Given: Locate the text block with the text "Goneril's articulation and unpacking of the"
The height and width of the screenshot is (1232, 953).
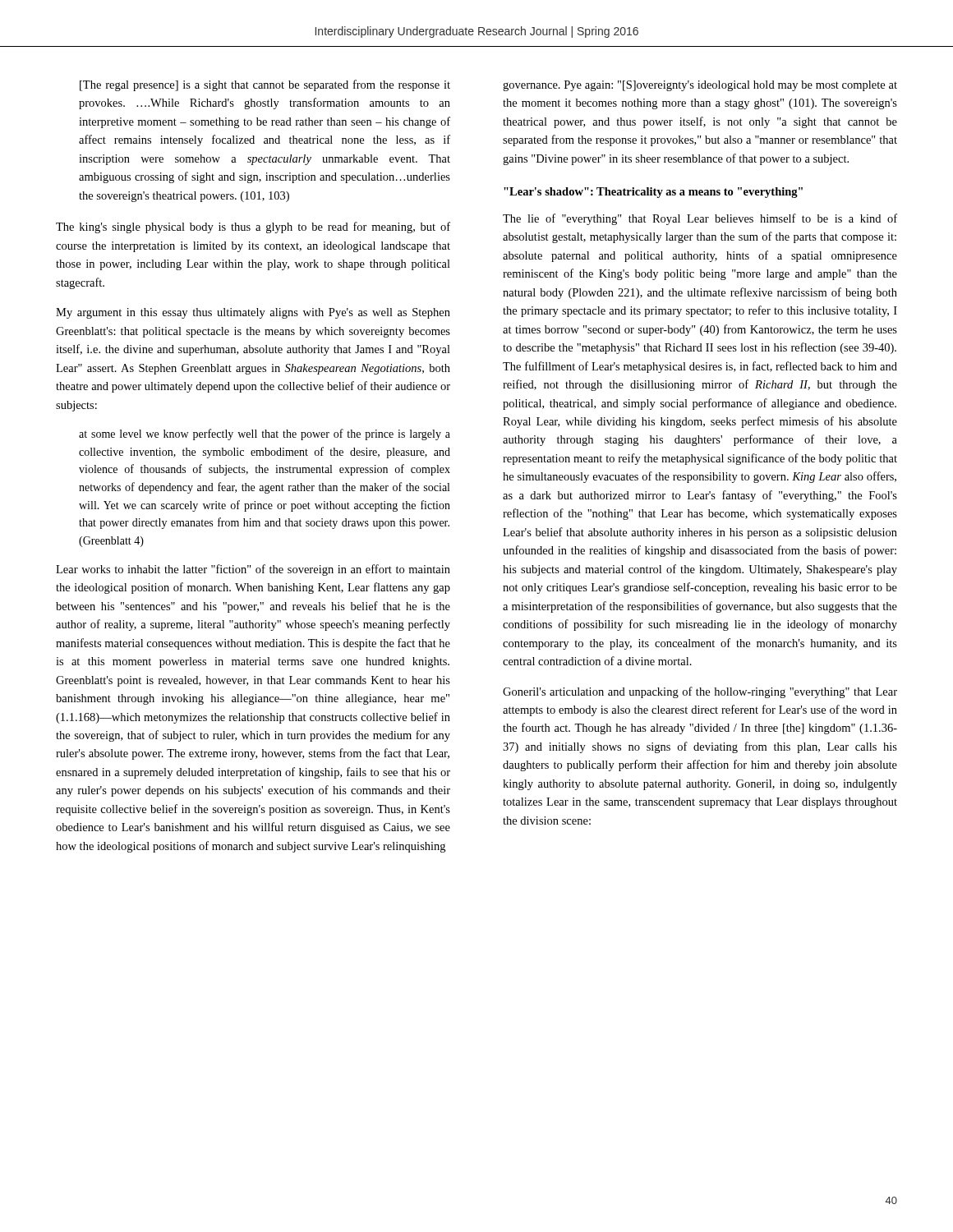Looking at the screenshot, I should tap(700, 756).
